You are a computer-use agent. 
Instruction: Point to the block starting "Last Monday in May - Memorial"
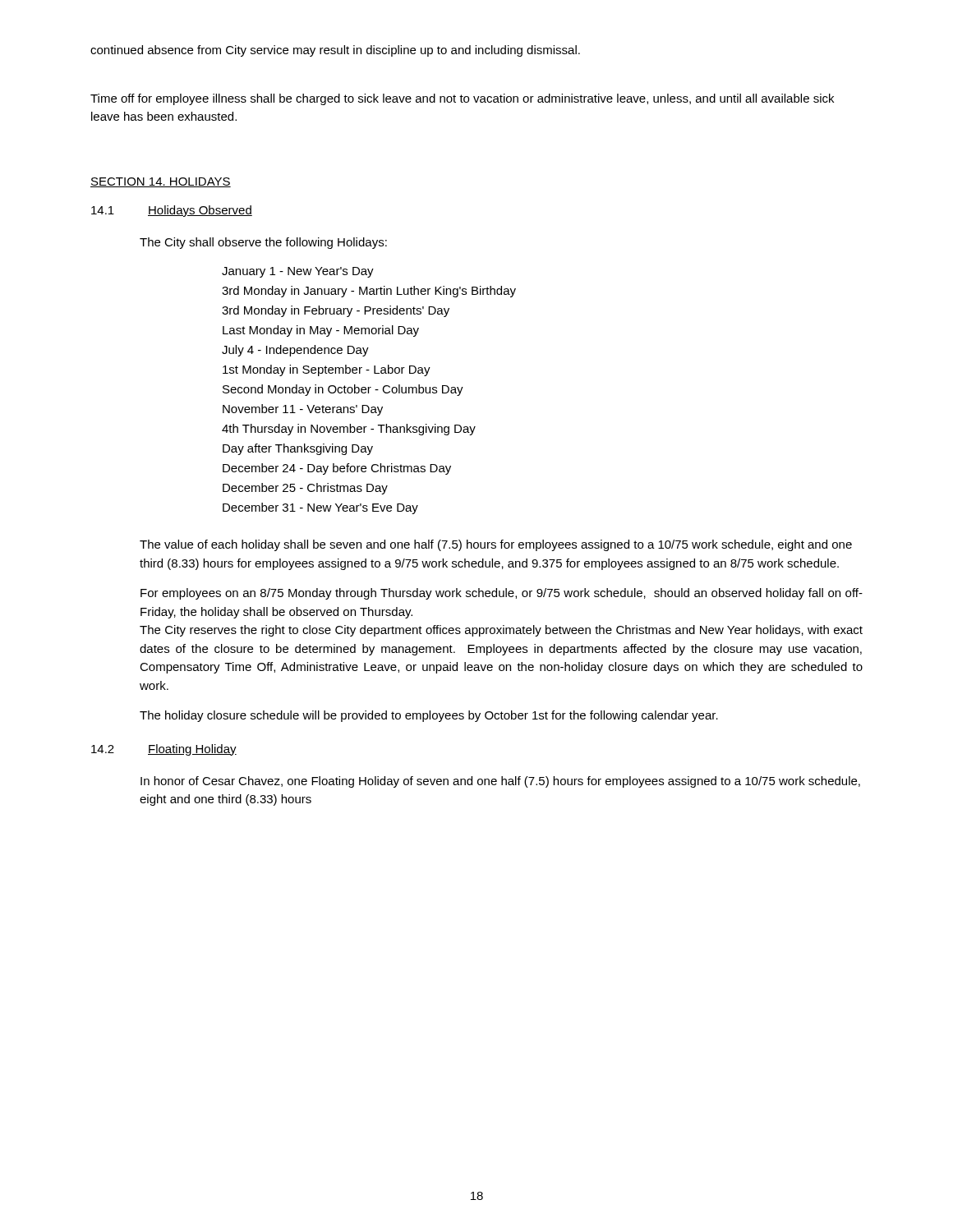click(x=320, y=330)
